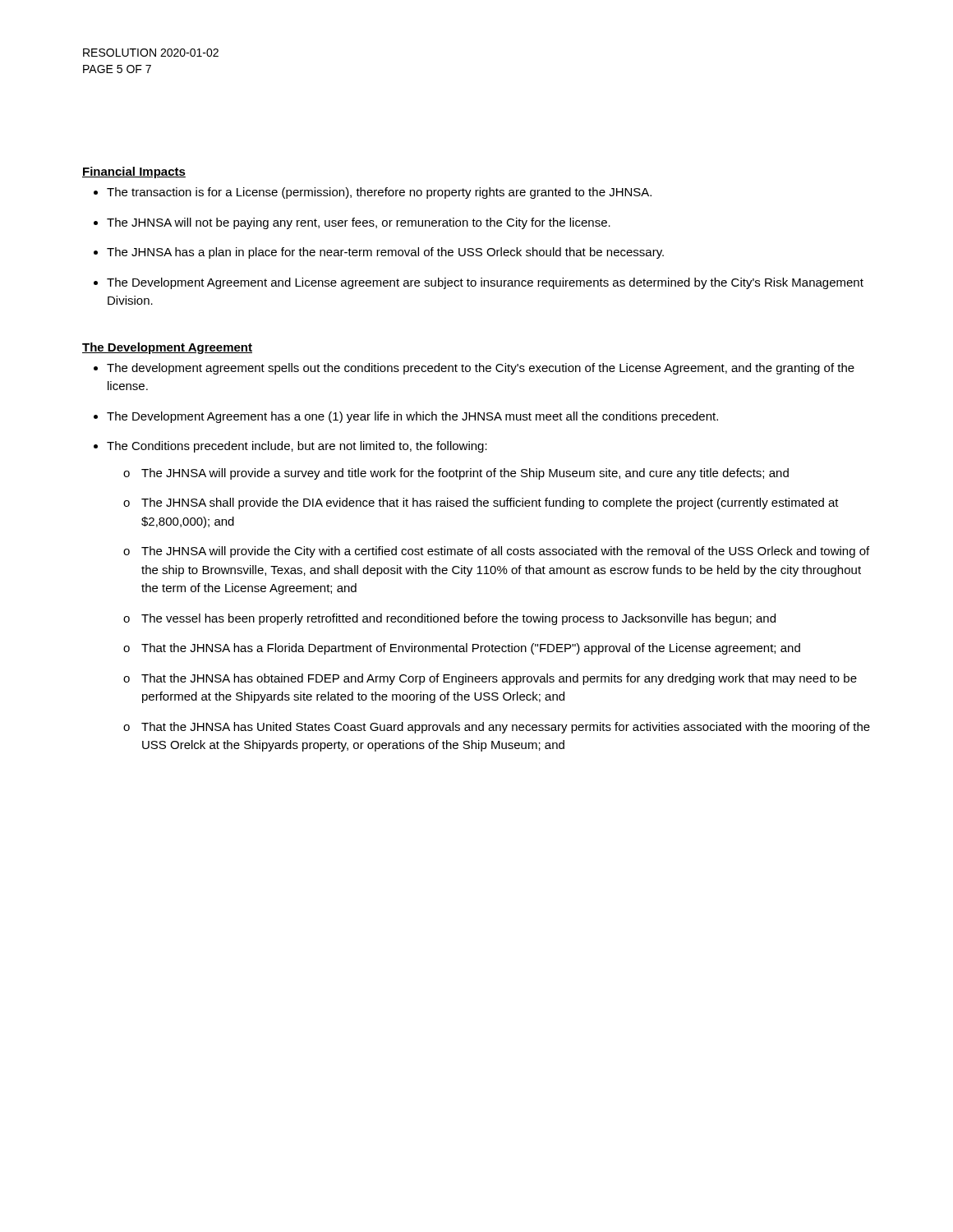
Task: Click the passage that begins "The transaction is for a"
Action: [380, 192]
